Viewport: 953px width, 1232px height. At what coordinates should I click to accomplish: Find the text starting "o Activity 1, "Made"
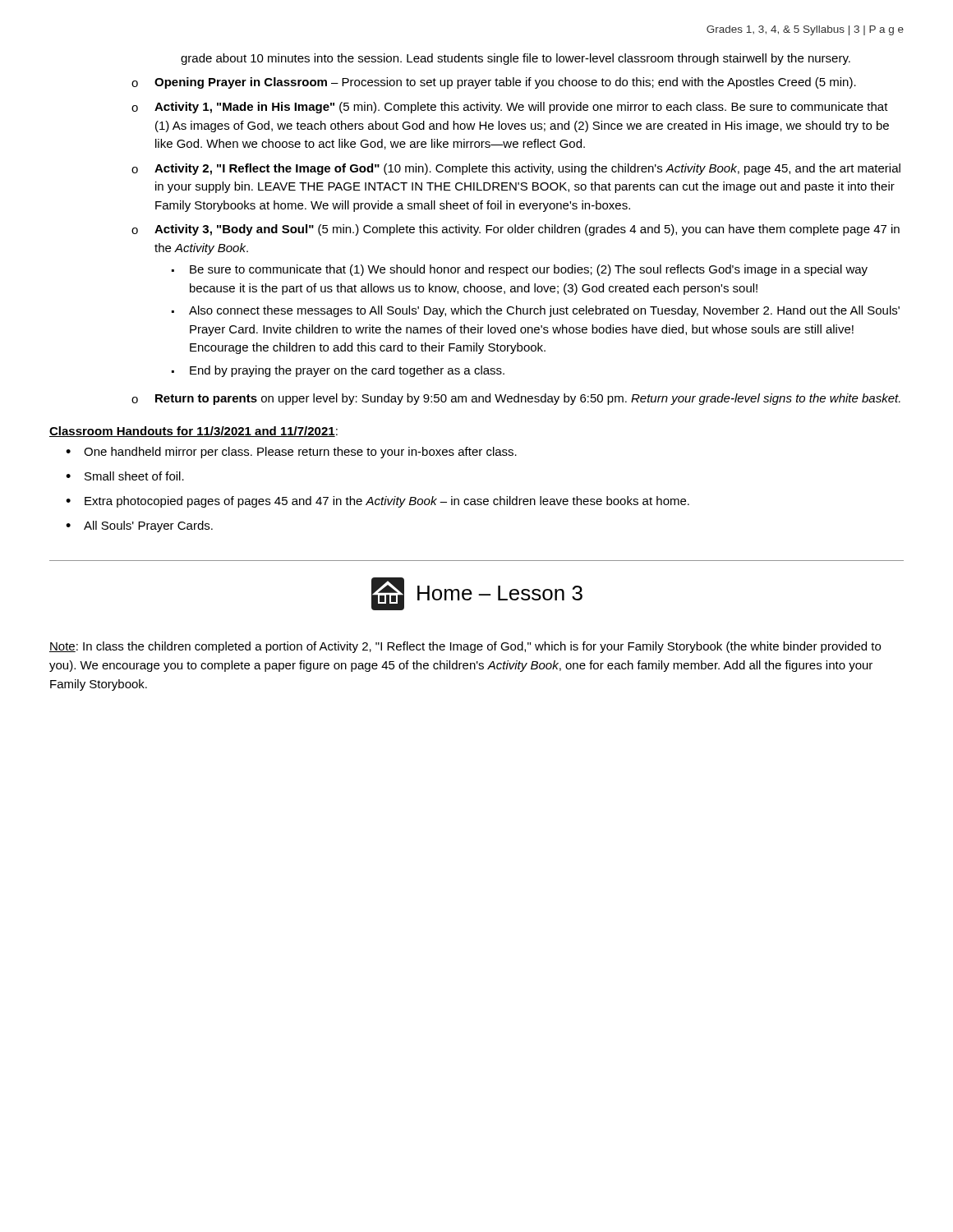click(518, 125)
